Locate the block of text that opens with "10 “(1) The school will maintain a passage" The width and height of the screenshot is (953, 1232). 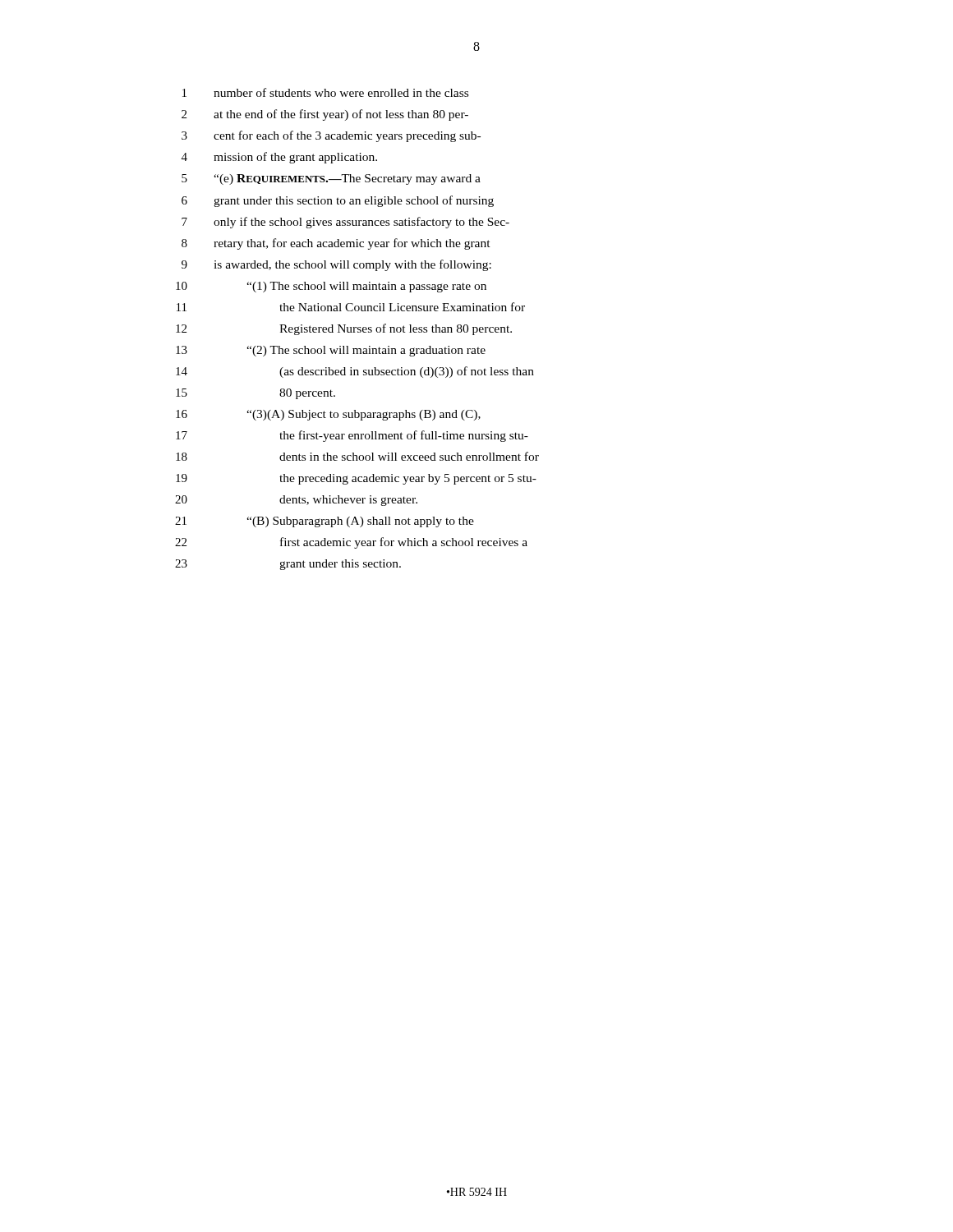coord(501,307)
